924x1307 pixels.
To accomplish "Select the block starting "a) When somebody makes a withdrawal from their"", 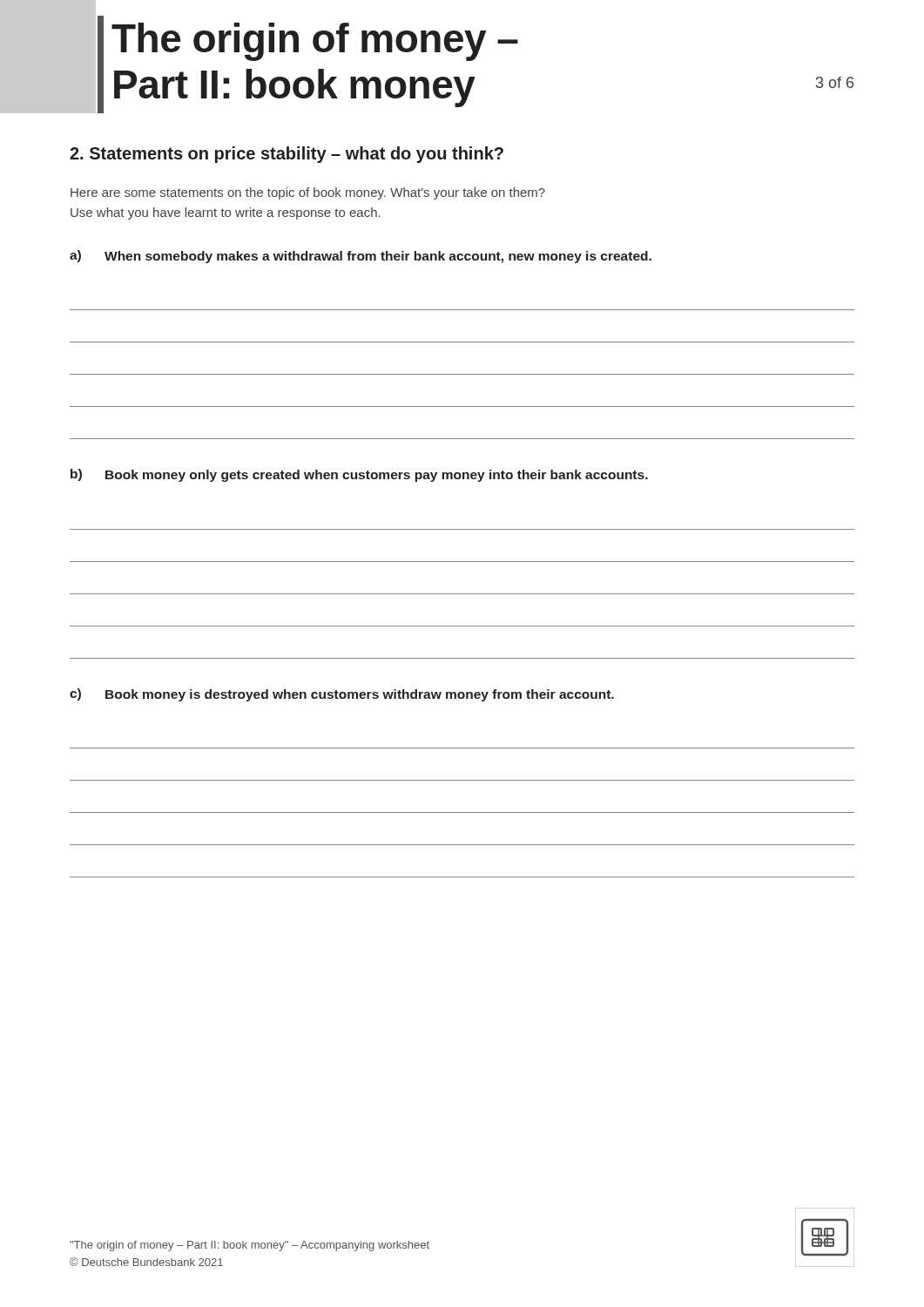I will (462, 343).
